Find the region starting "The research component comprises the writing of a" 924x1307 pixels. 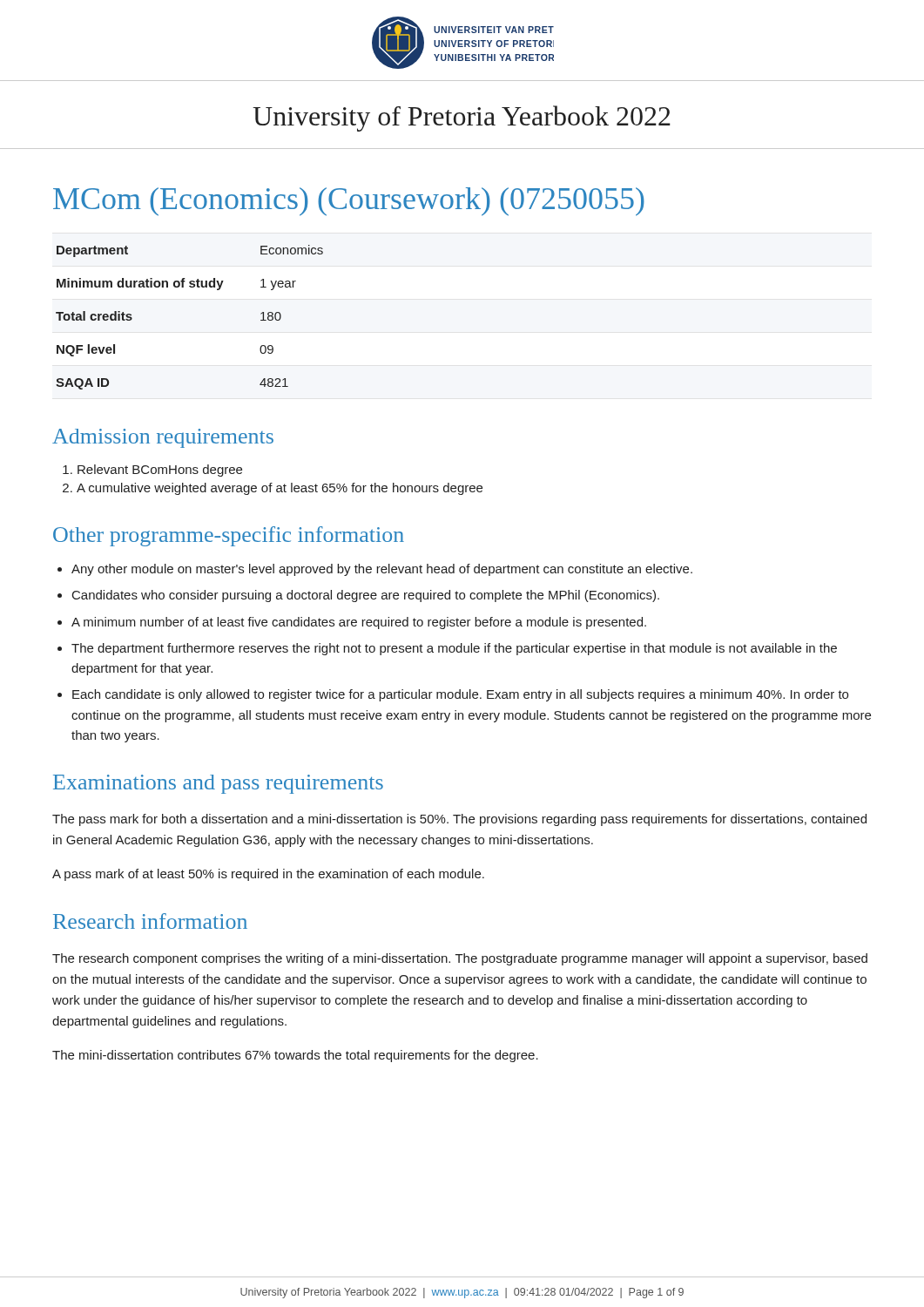pos(462,990)
